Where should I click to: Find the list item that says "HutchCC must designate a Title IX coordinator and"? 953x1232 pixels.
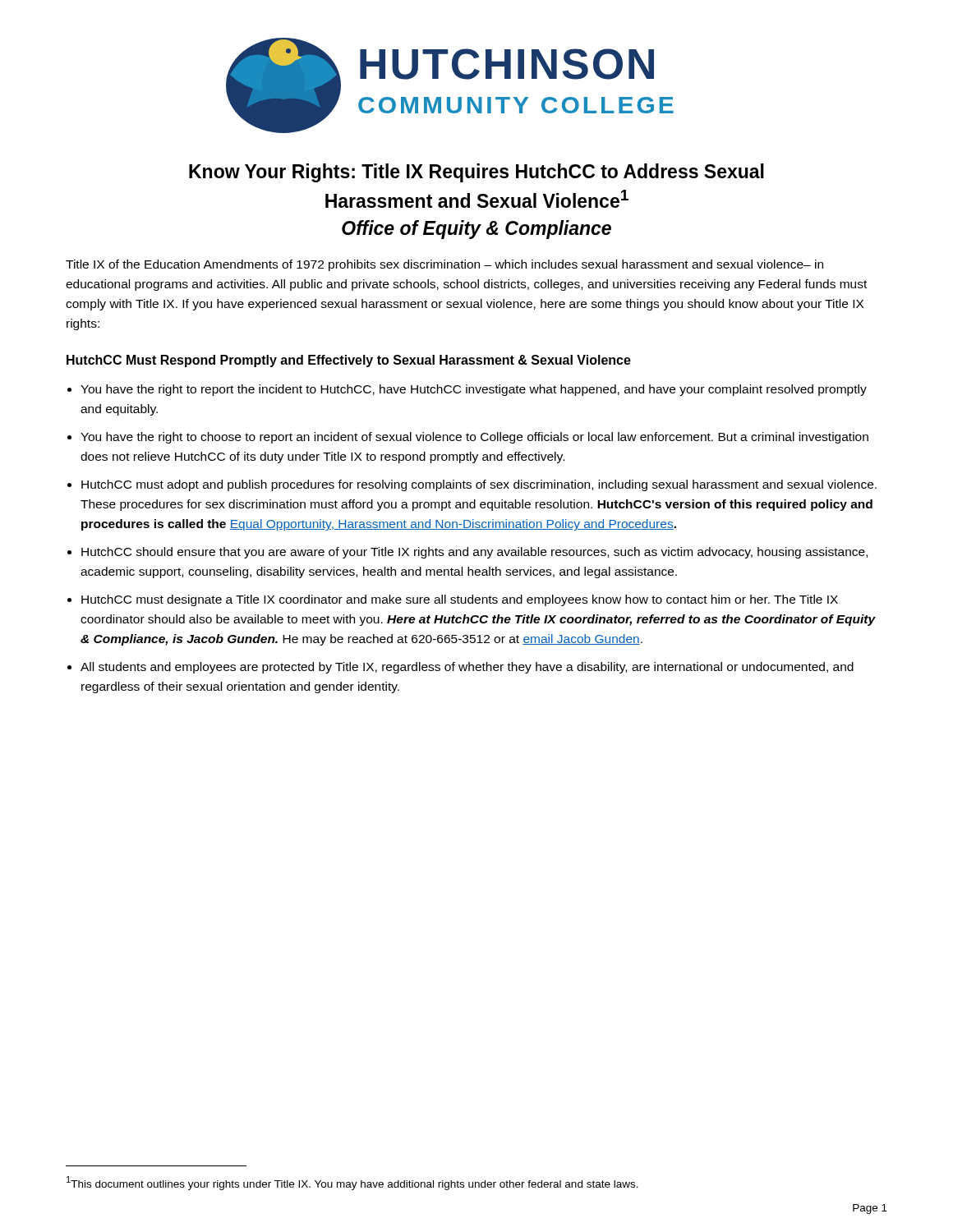click(478, 619)
